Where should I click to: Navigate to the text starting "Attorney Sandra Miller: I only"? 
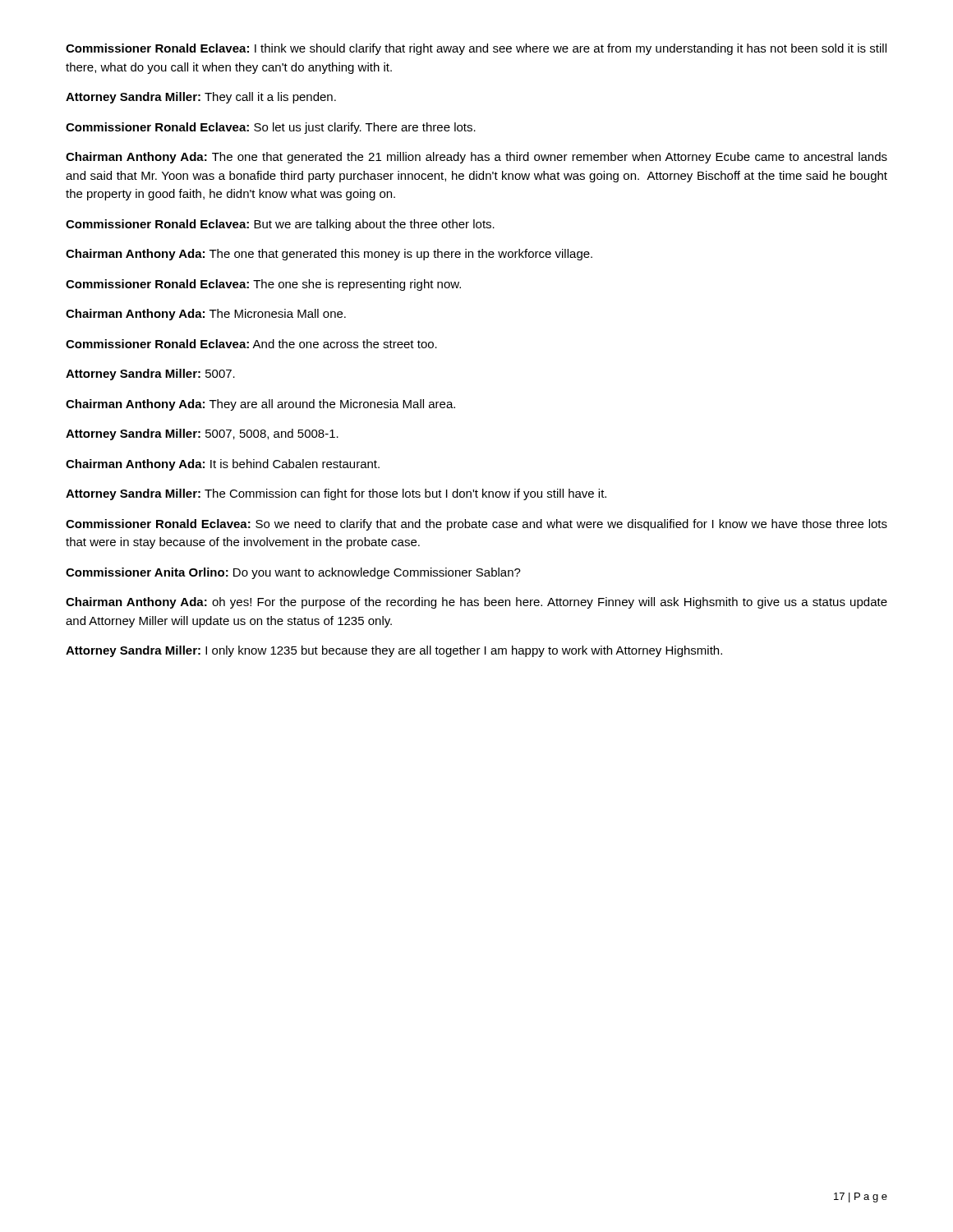tap(395, 650)
